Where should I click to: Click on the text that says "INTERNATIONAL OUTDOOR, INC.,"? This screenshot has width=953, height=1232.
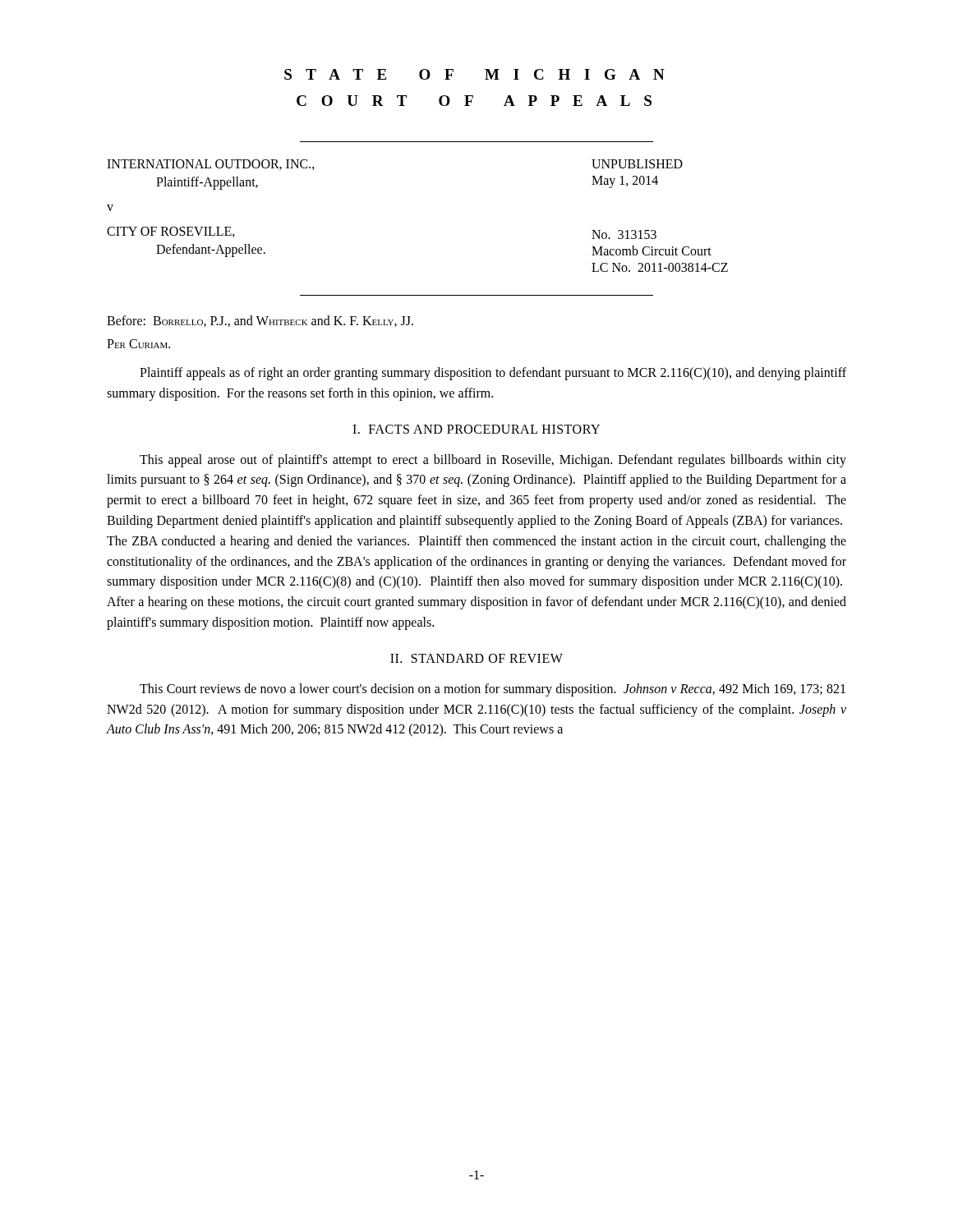point(211,164)
